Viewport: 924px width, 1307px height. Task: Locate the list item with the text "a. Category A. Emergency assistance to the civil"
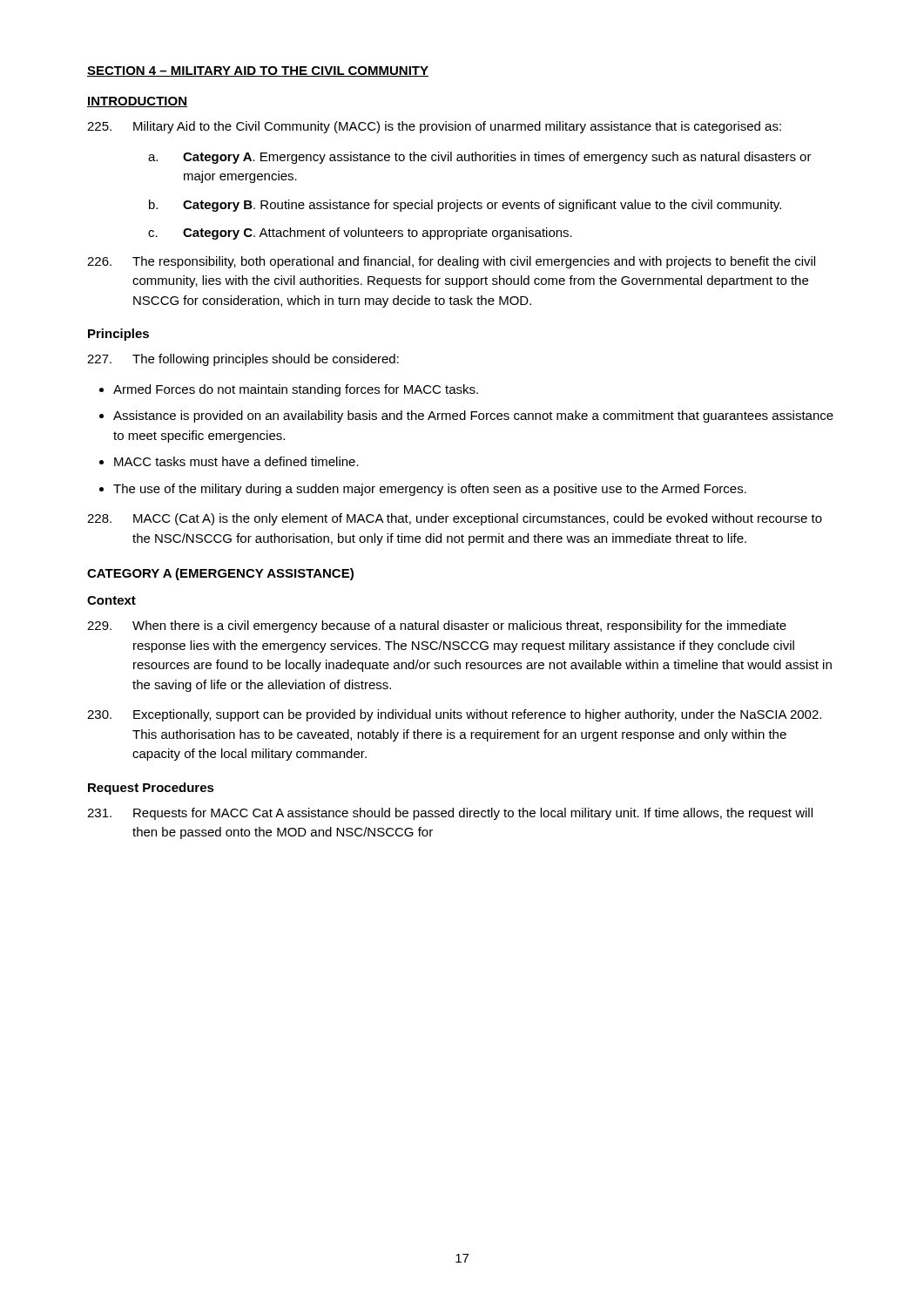tap(492, 166)
